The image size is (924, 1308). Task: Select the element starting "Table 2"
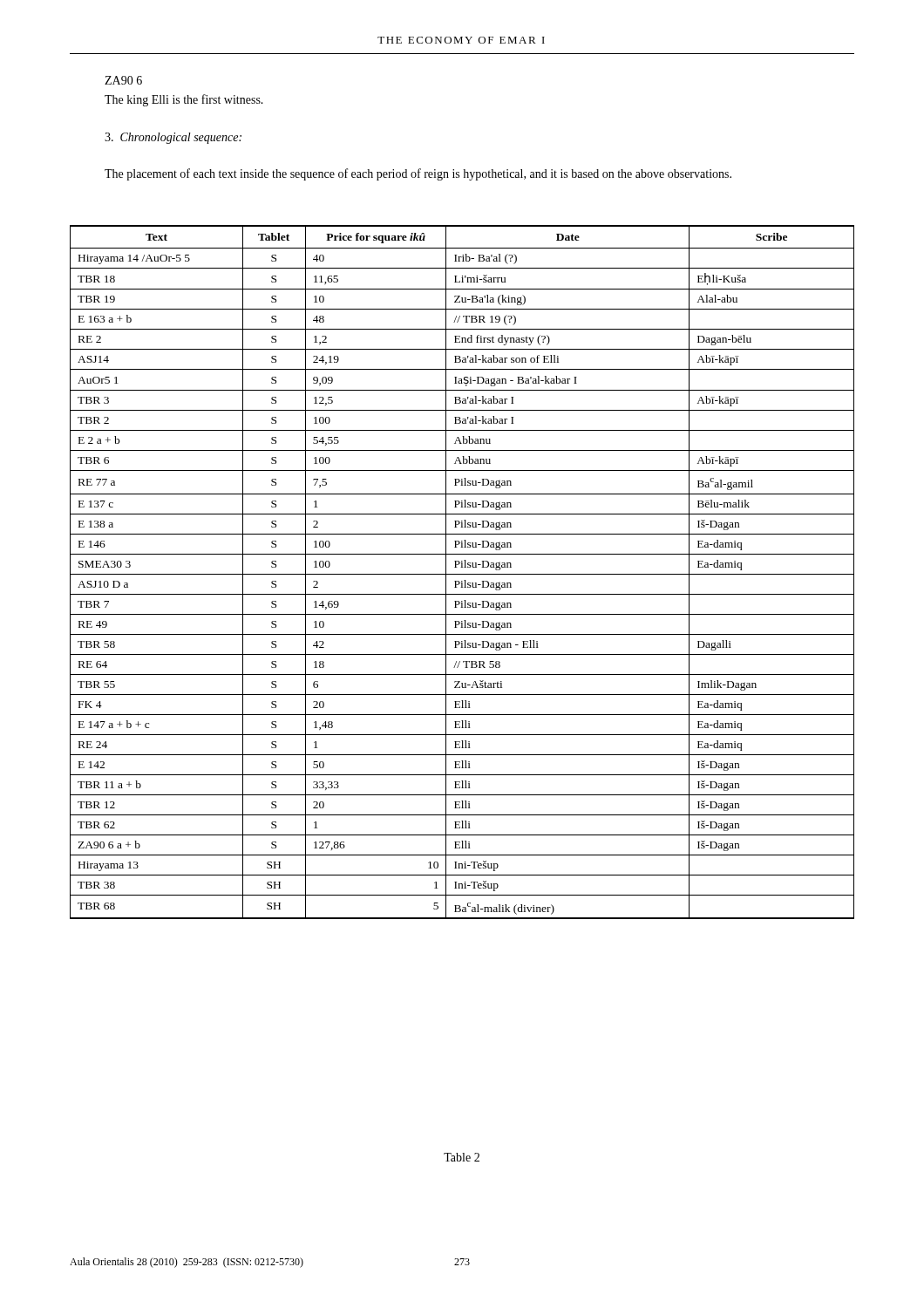462,1158
